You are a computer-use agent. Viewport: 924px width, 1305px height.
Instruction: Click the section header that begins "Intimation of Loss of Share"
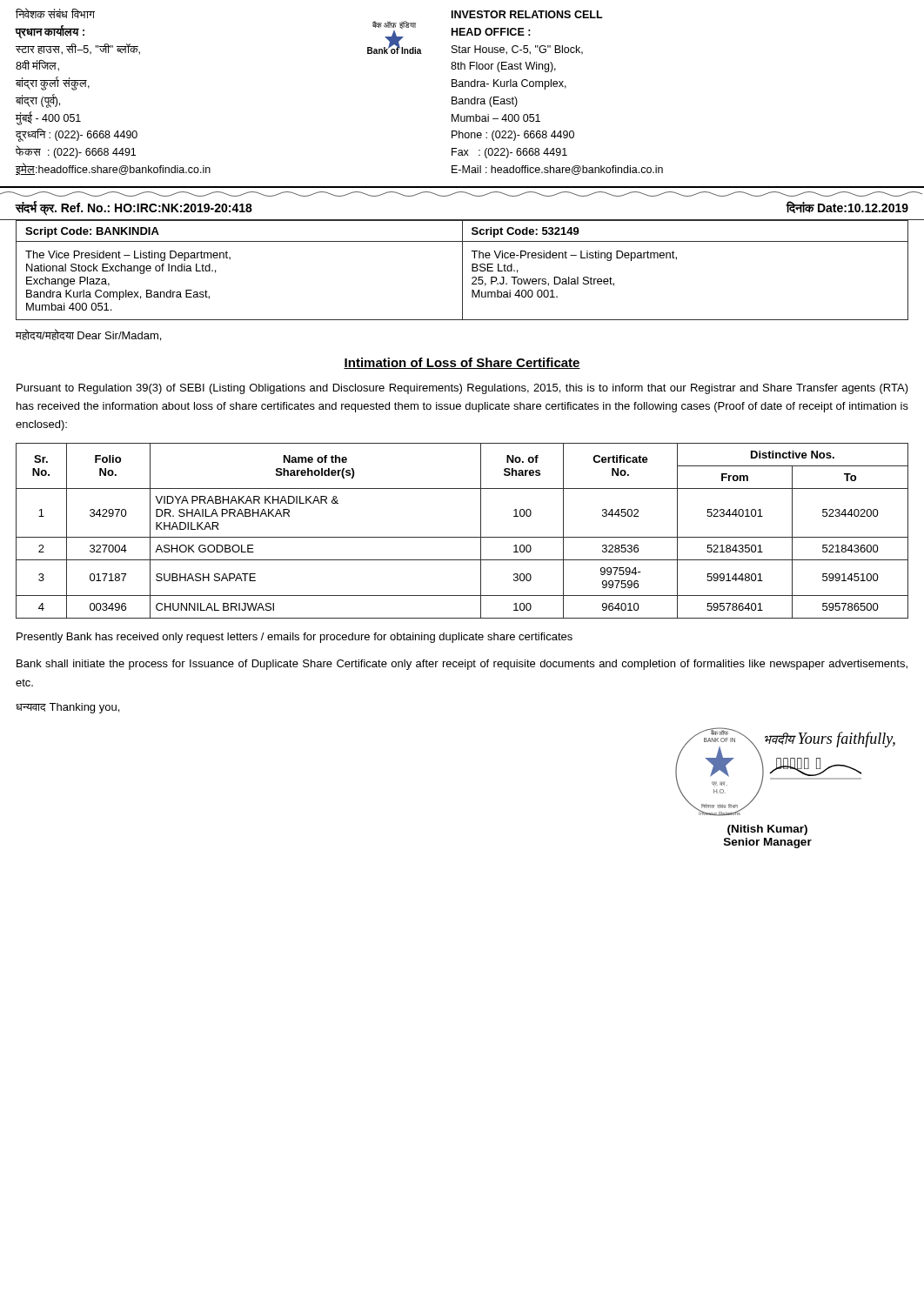(462, 362)
